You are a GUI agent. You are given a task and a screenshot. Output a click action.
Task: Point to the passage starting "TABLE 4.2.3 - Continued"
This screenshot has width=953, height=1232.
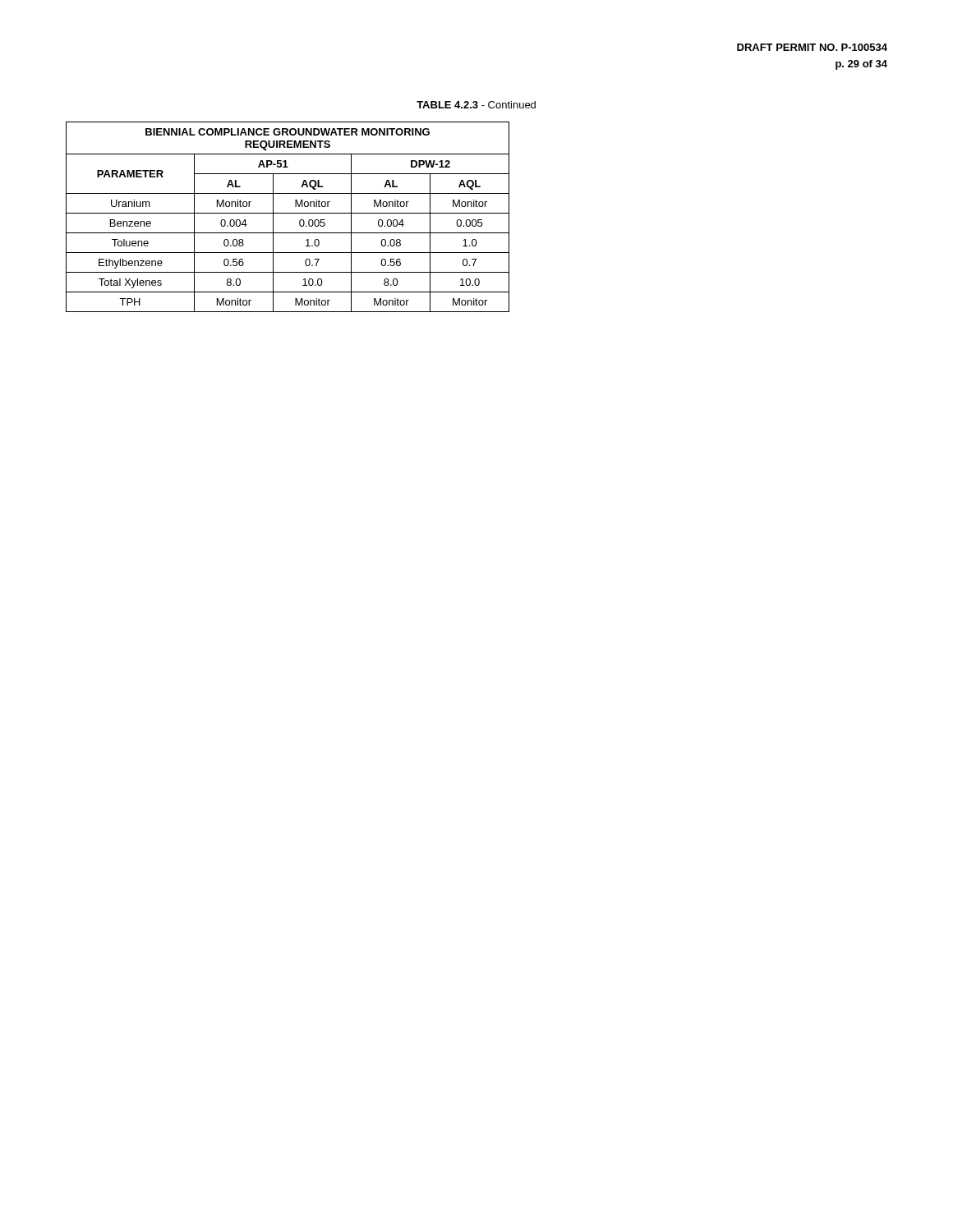(476, 105)
